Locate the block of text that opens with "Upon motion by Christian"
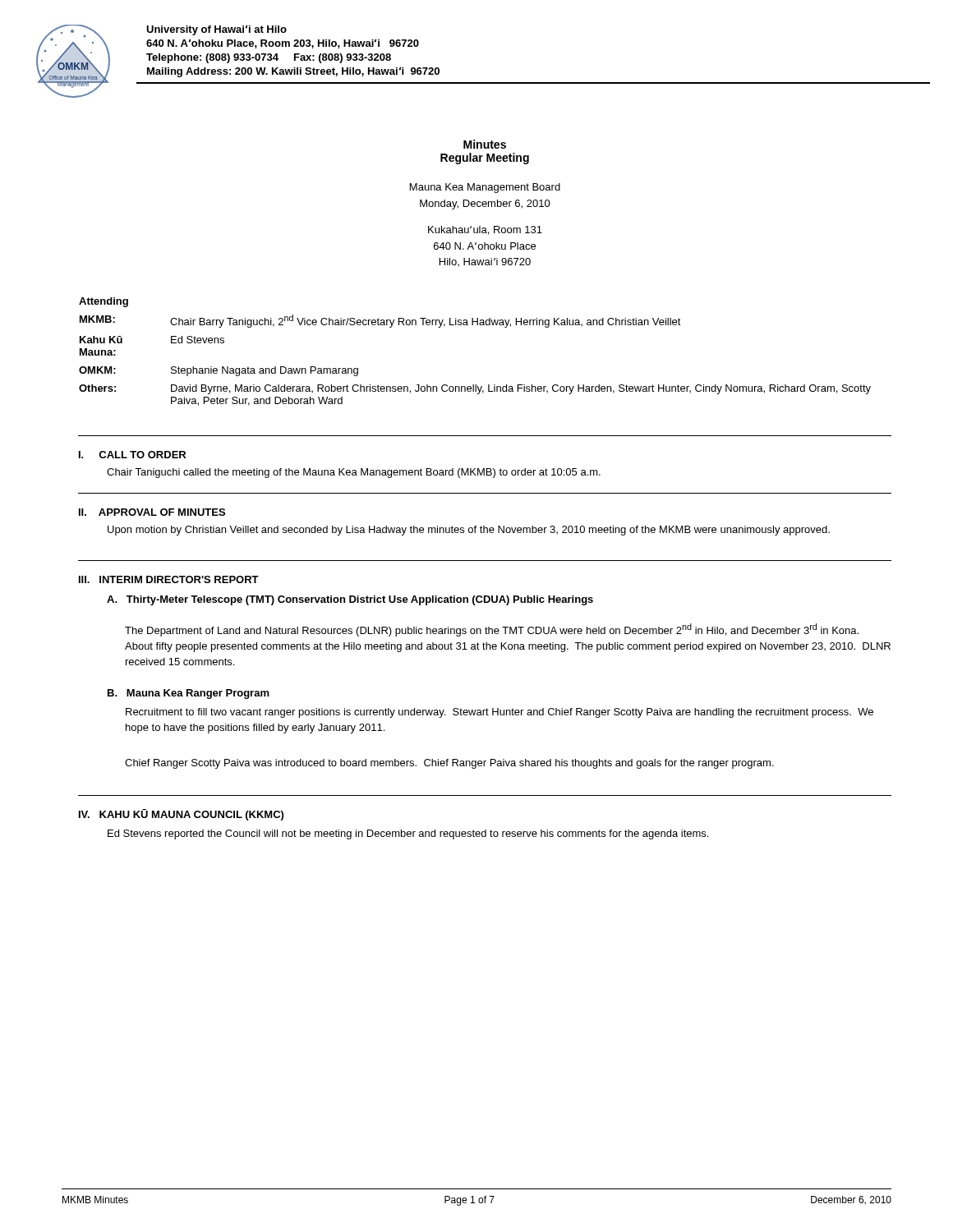The image size is (953, 1232). tap(469, 529)
